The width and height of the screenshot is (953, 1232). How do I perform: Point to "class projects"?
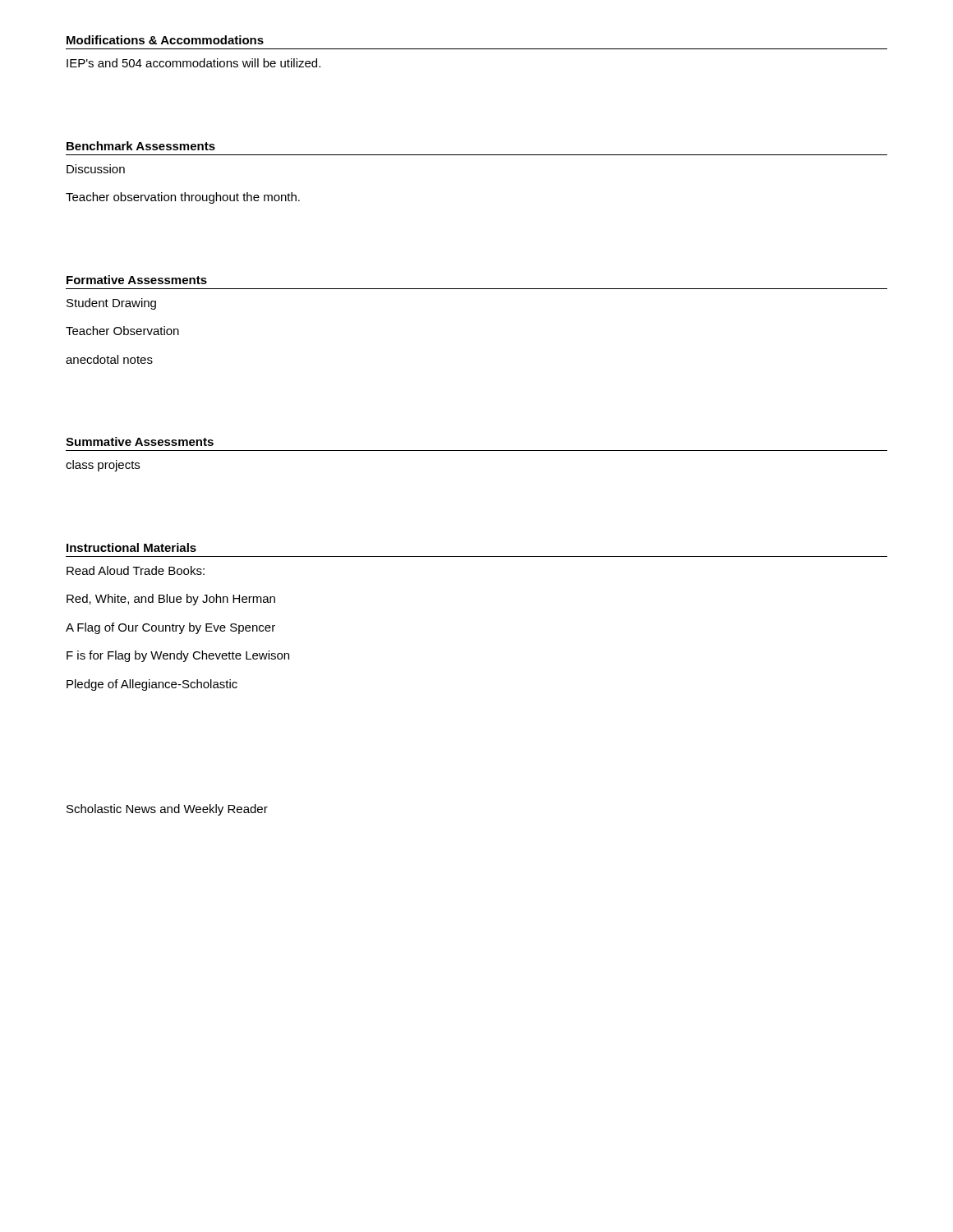103,464
